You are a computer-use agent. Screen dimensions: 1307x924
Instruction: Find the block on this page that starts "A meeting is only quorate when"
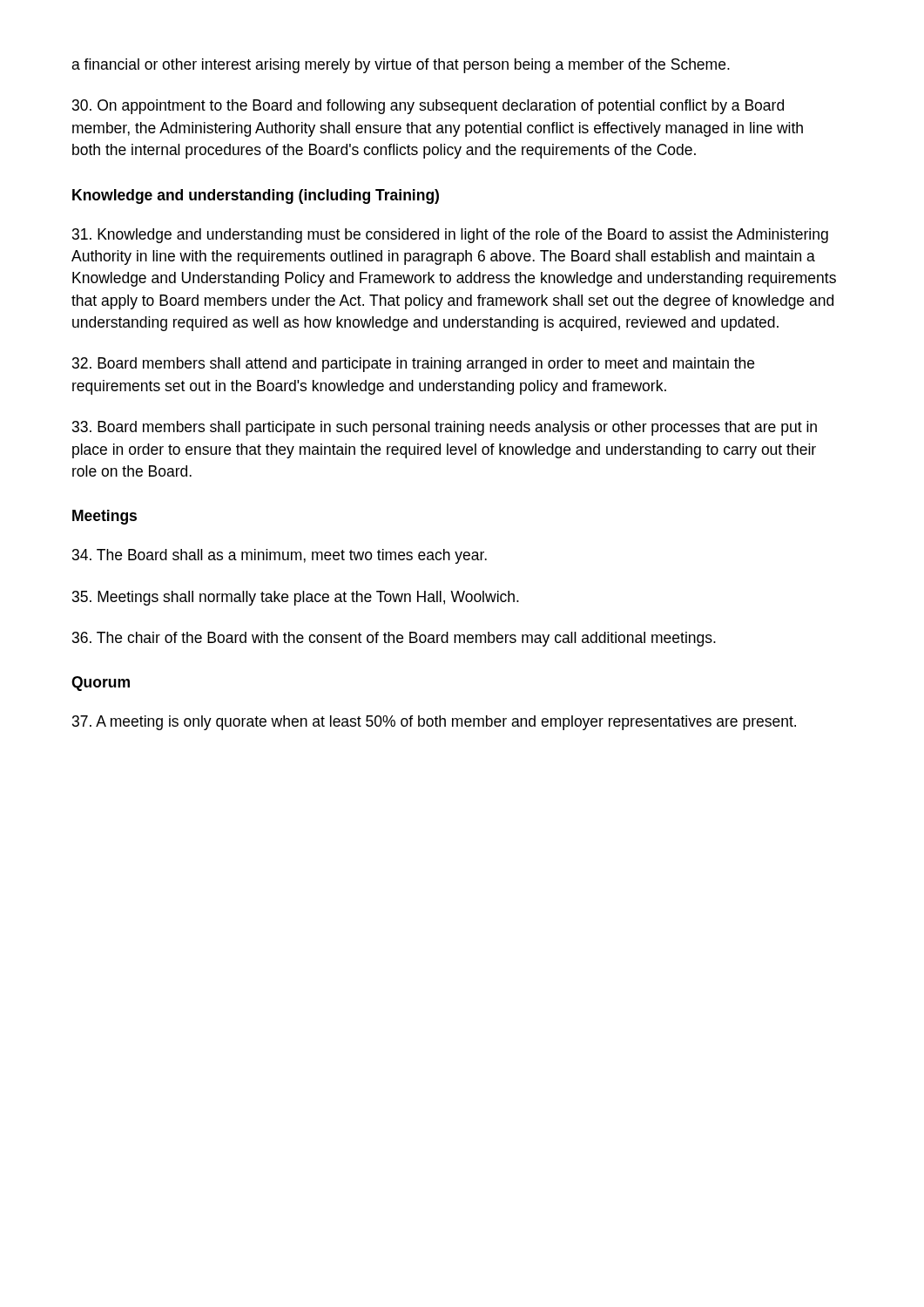click(x=434, y=722)
